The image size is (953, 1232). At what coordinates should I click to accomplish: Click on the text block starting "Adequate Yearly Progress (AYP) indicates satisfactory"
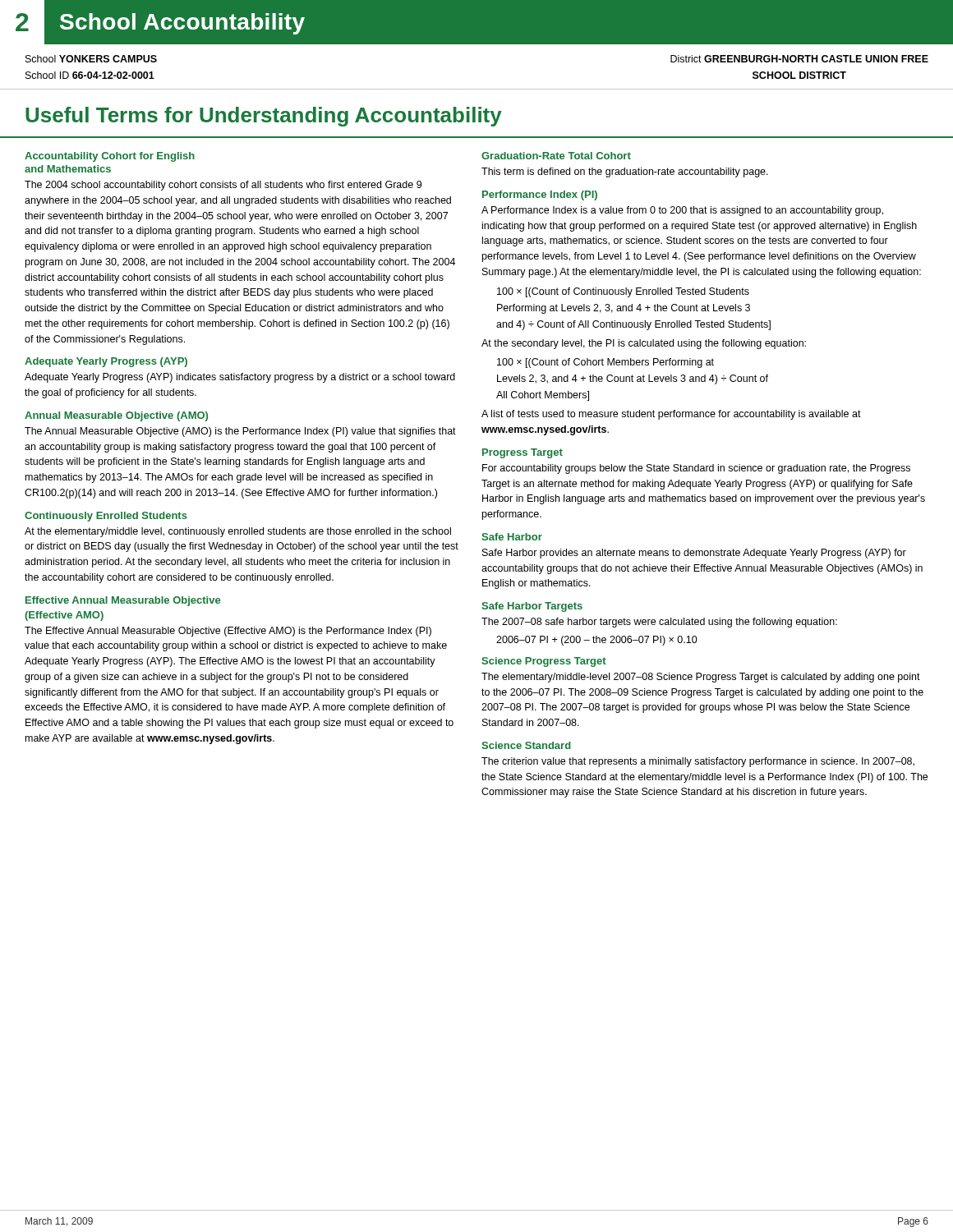[240, 385]
